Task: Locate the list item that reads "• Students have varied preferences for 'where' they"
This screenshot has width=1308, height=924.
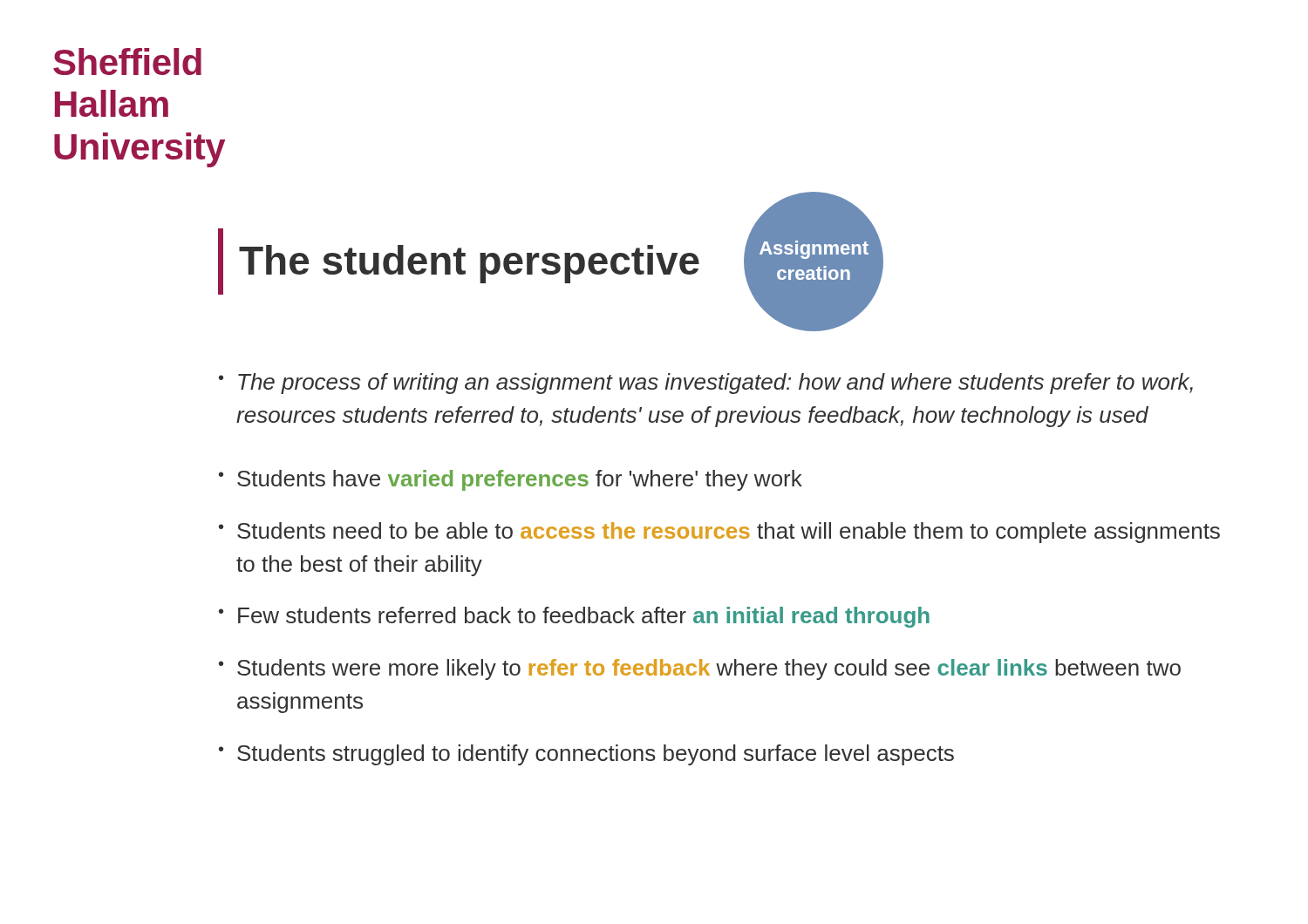Action: coord(510,480)
